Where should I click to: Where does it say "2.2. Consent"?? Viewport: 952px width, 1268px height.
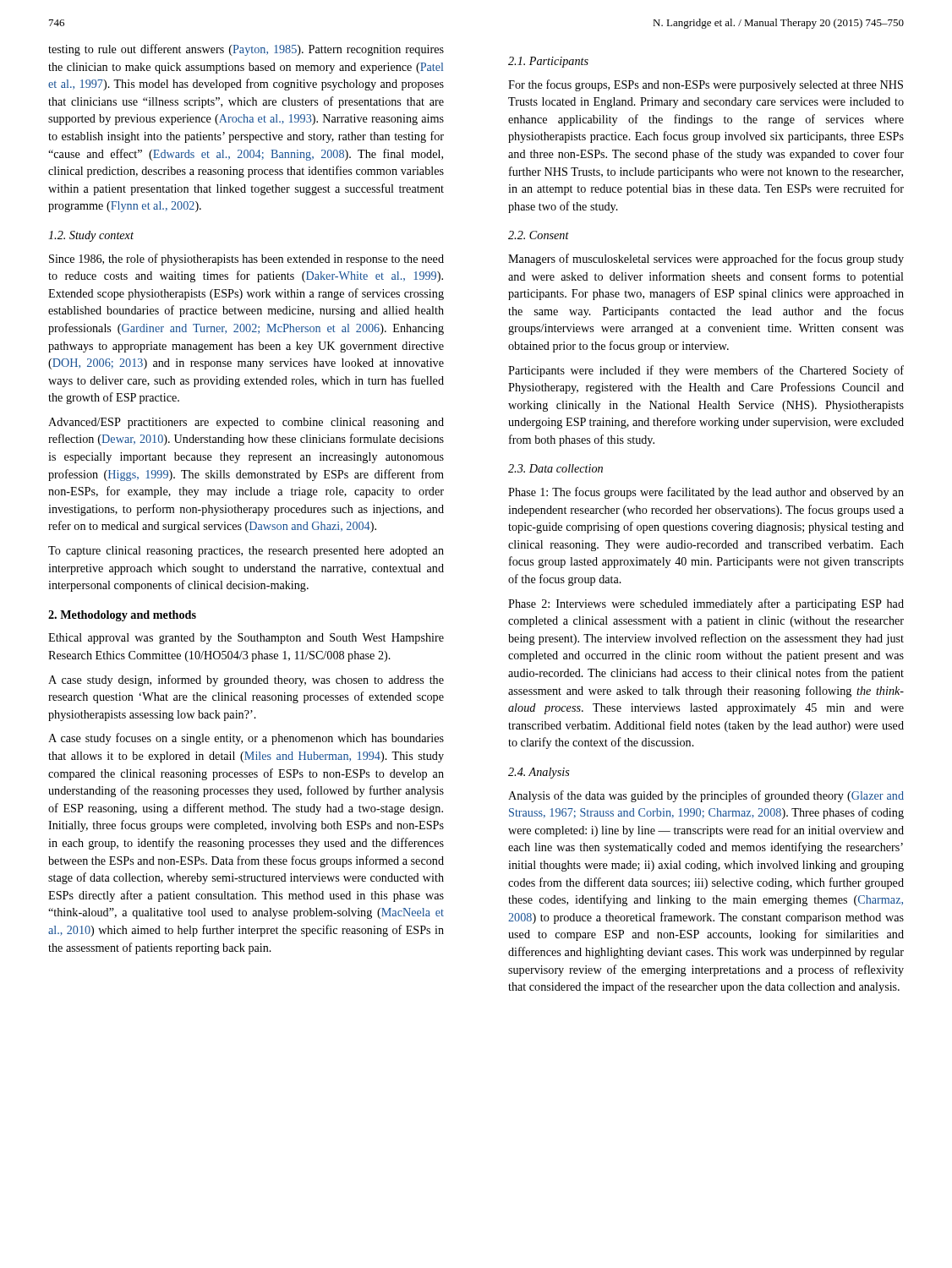tap(538, 235)
